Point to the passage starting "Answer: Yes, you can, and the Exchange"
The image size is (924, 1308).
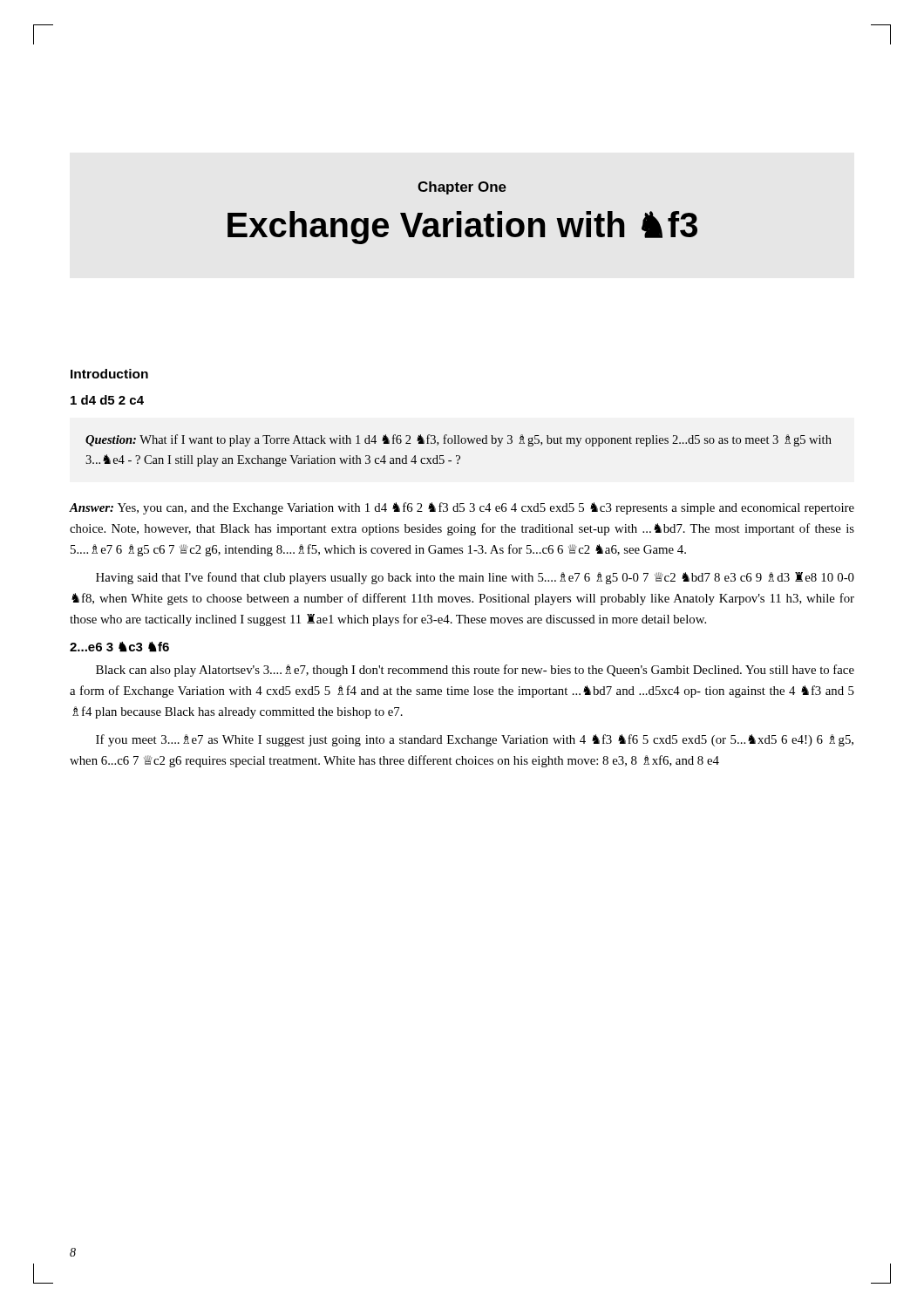(462, 564)
